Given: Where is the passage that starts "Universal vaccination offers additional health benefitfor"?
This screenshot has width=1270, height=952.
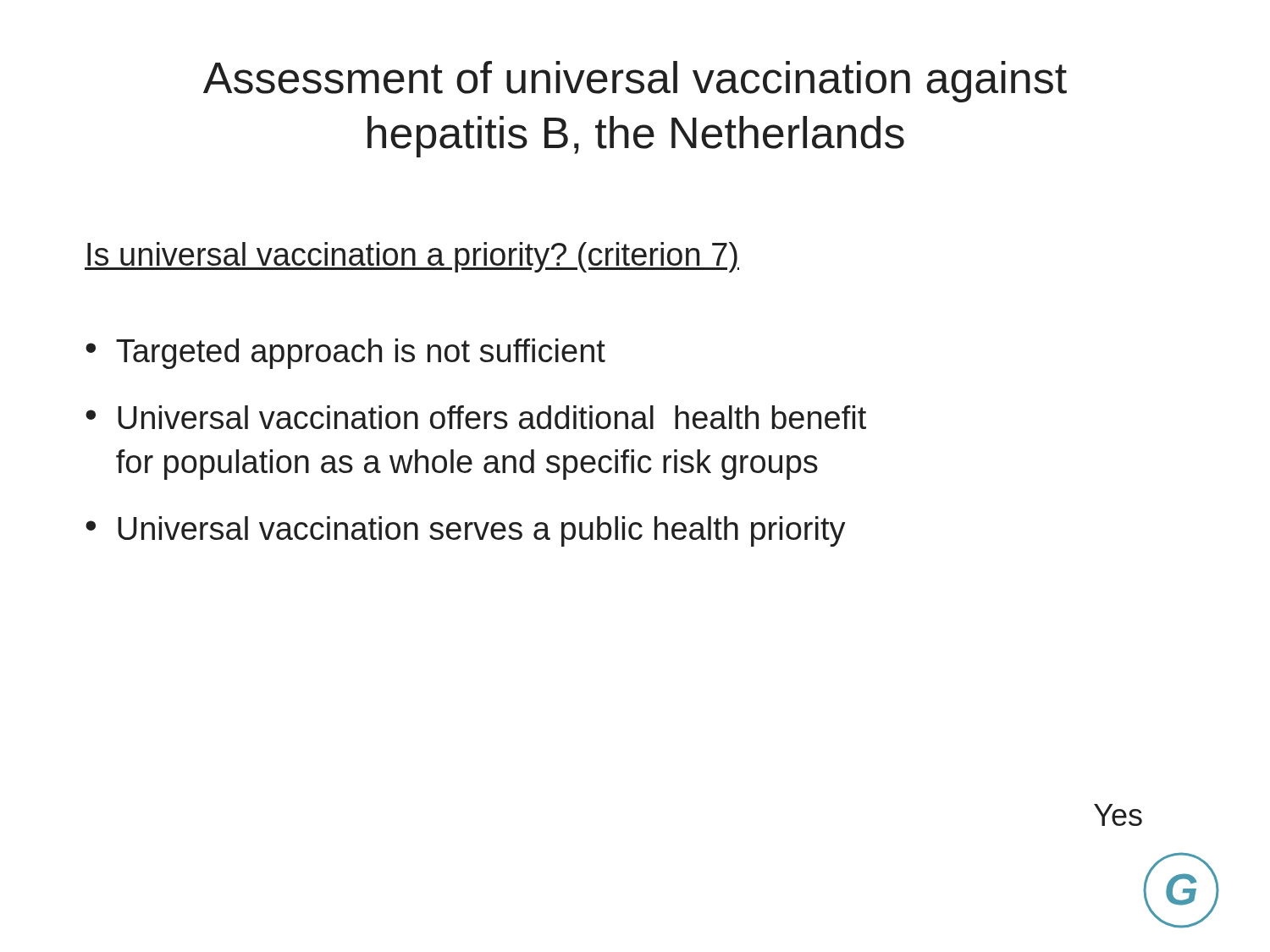Looking at the screenshot, I should point(491,440).
